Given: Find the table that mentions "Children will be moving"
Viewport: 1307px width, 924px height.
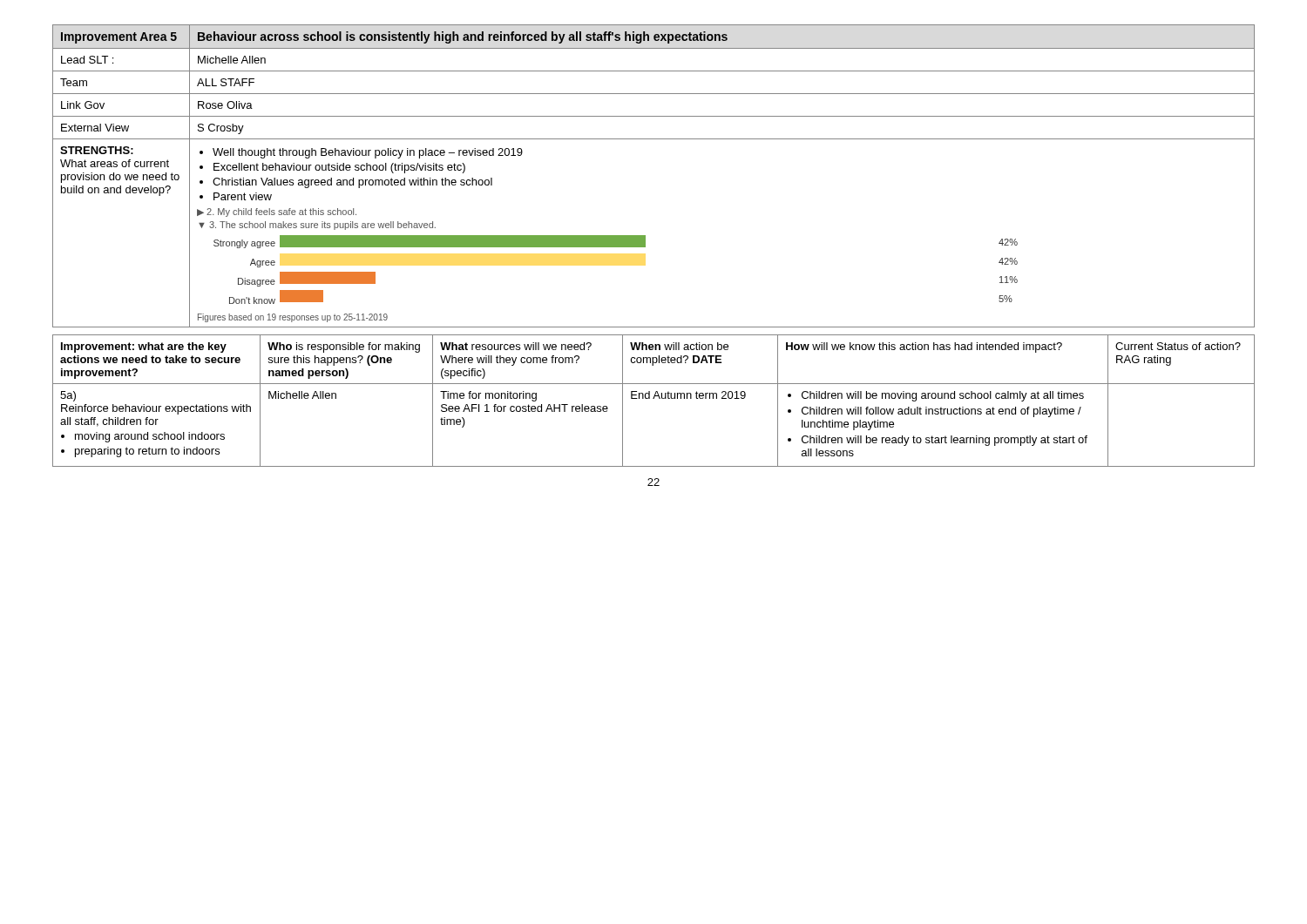Looking at the screenshot, I should [x=654, y=401].
